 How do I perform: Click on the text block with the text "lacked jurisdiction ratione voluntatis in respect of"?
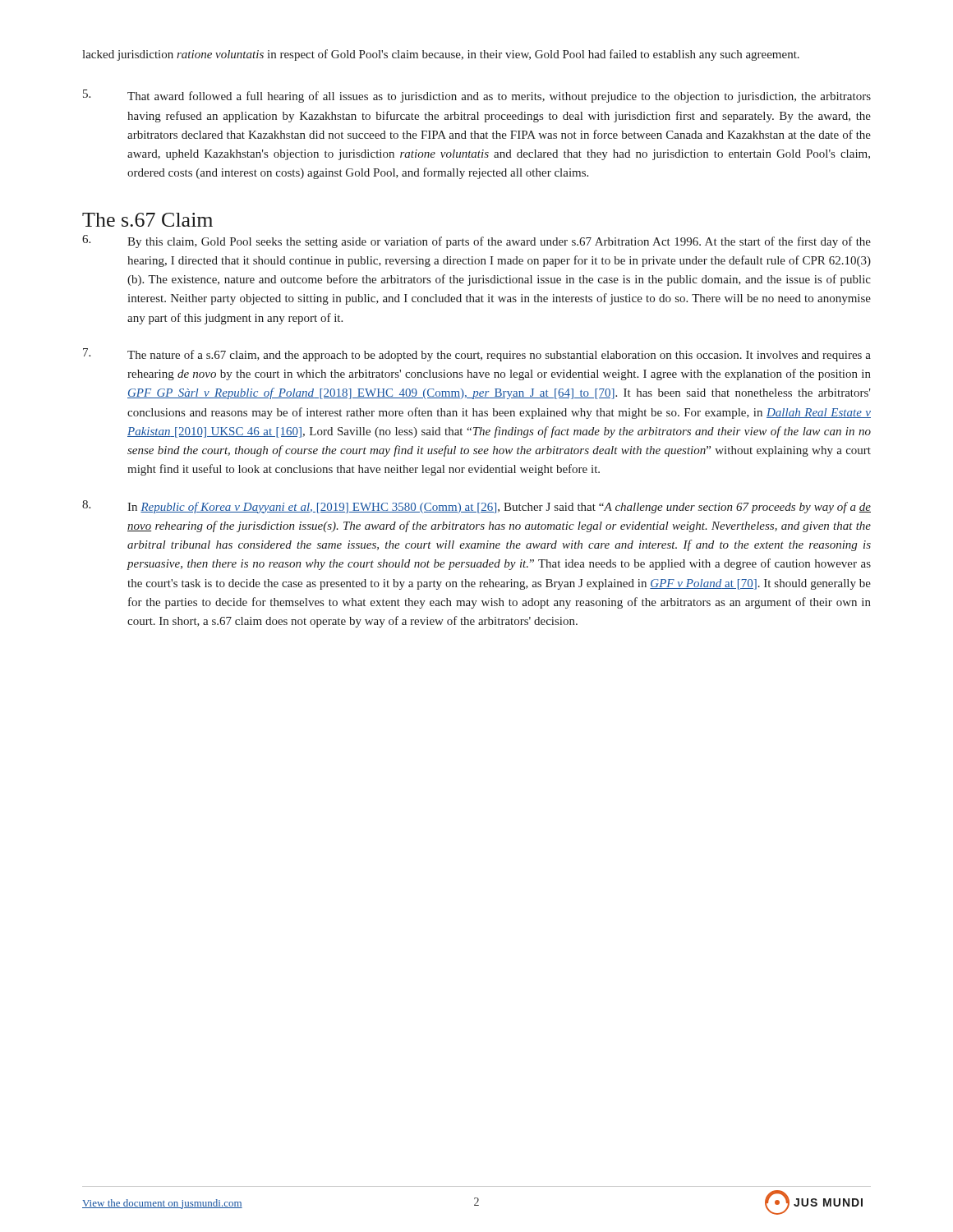point(476,55)
